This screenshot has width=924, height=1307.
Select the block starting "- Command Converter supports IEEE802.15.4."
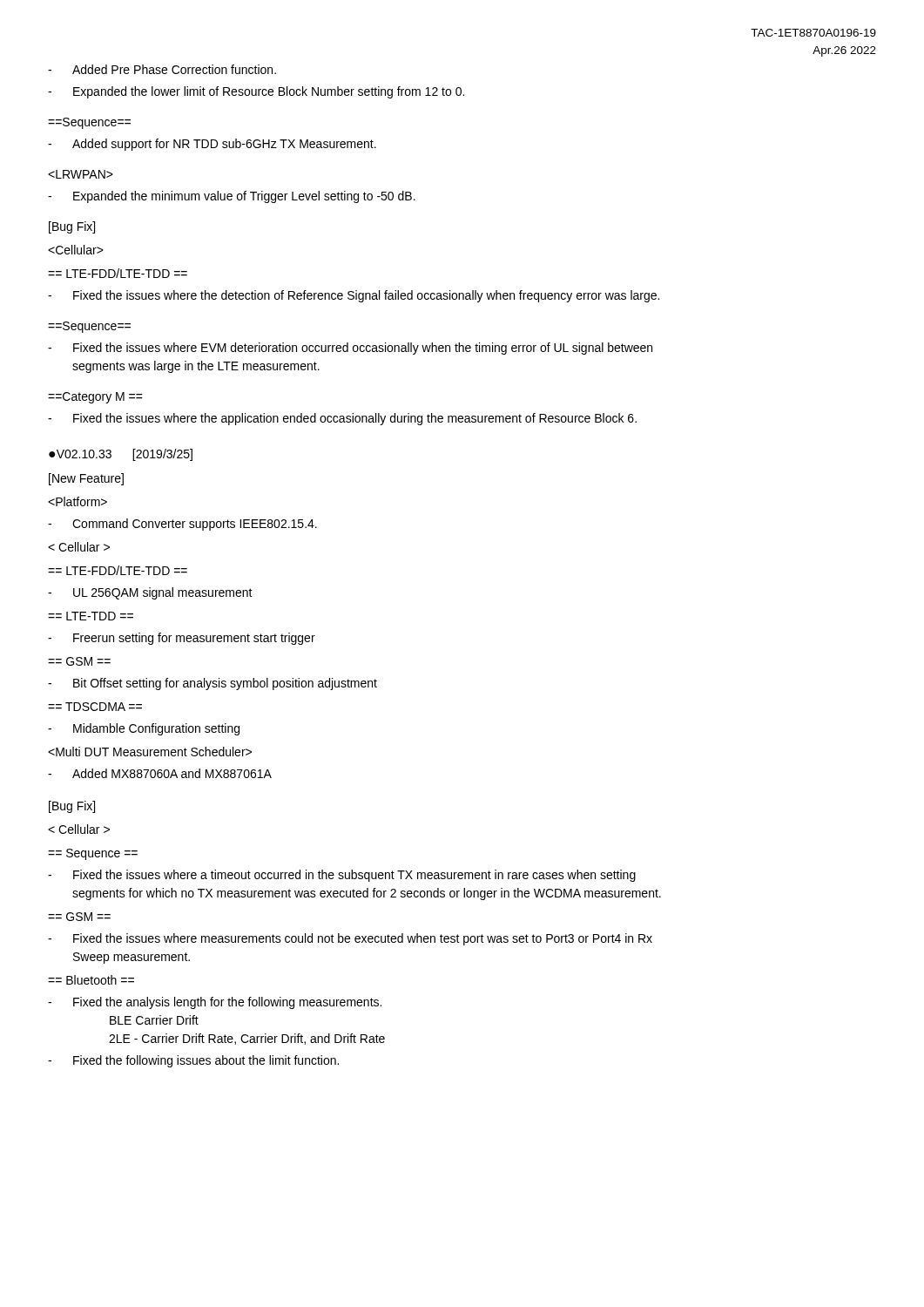[x=182, y=525]
